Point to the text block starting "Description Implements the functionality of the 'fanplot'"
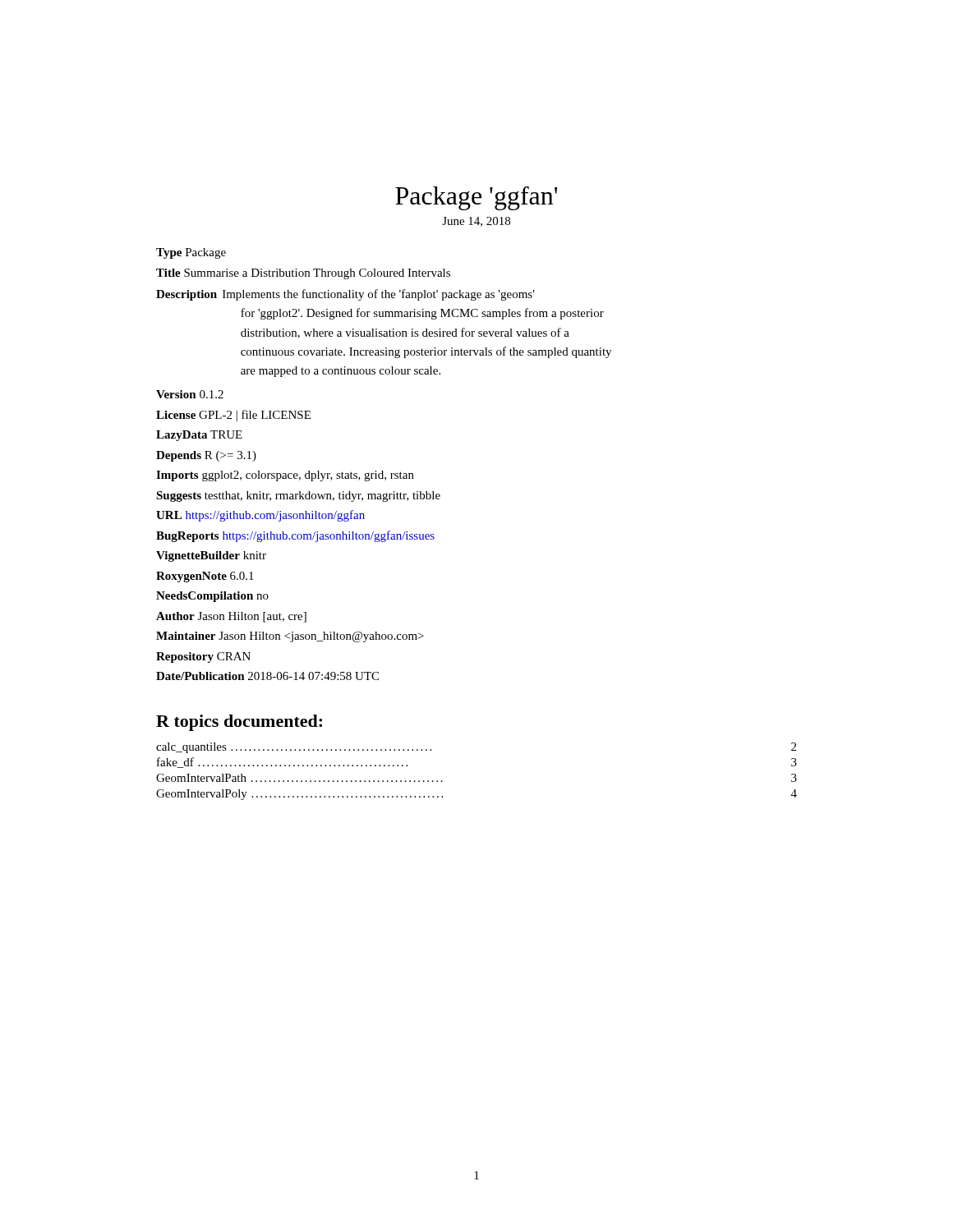 coord(384,333)
